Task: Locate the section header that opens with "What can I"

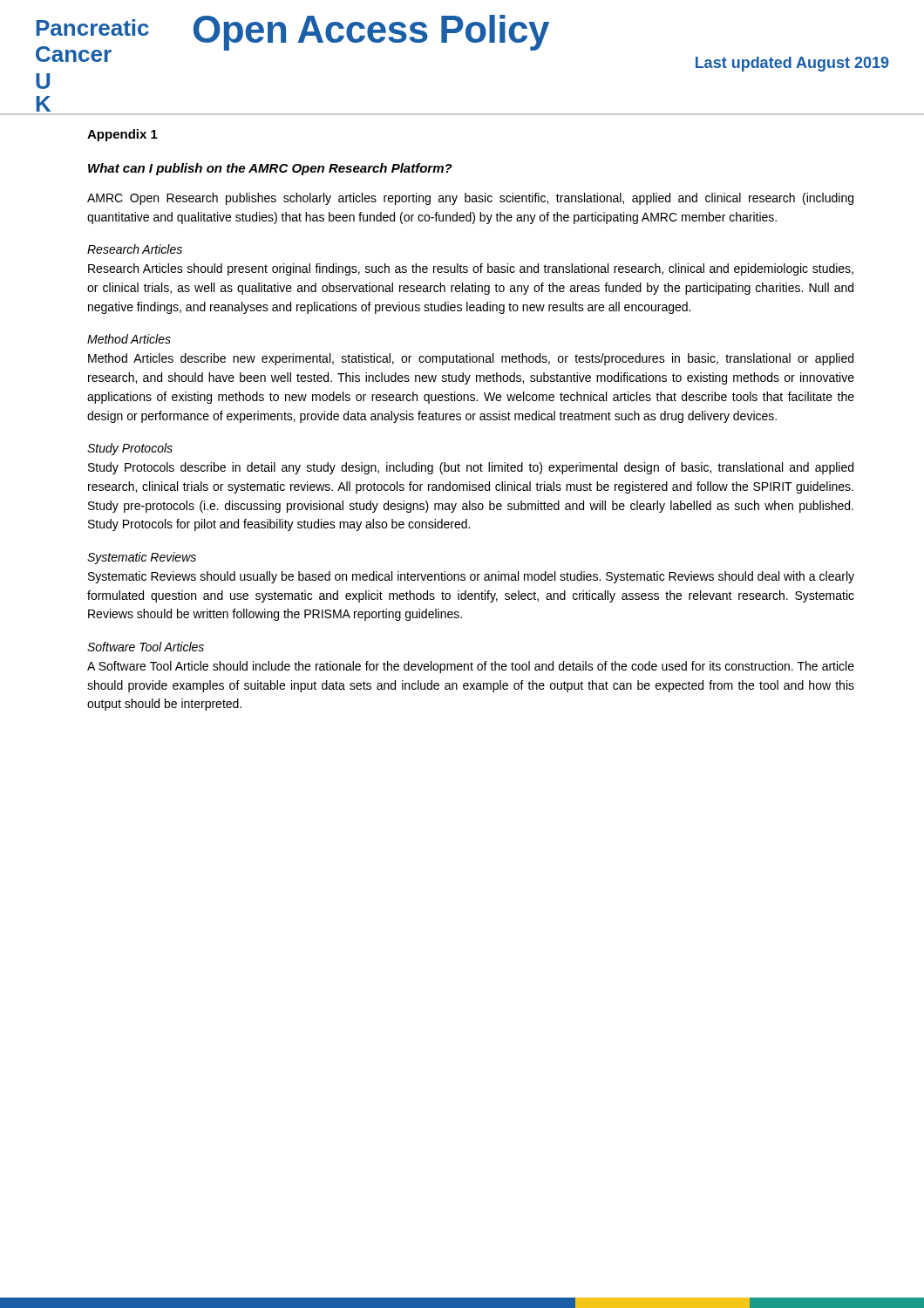Action: tap(270, 168)
